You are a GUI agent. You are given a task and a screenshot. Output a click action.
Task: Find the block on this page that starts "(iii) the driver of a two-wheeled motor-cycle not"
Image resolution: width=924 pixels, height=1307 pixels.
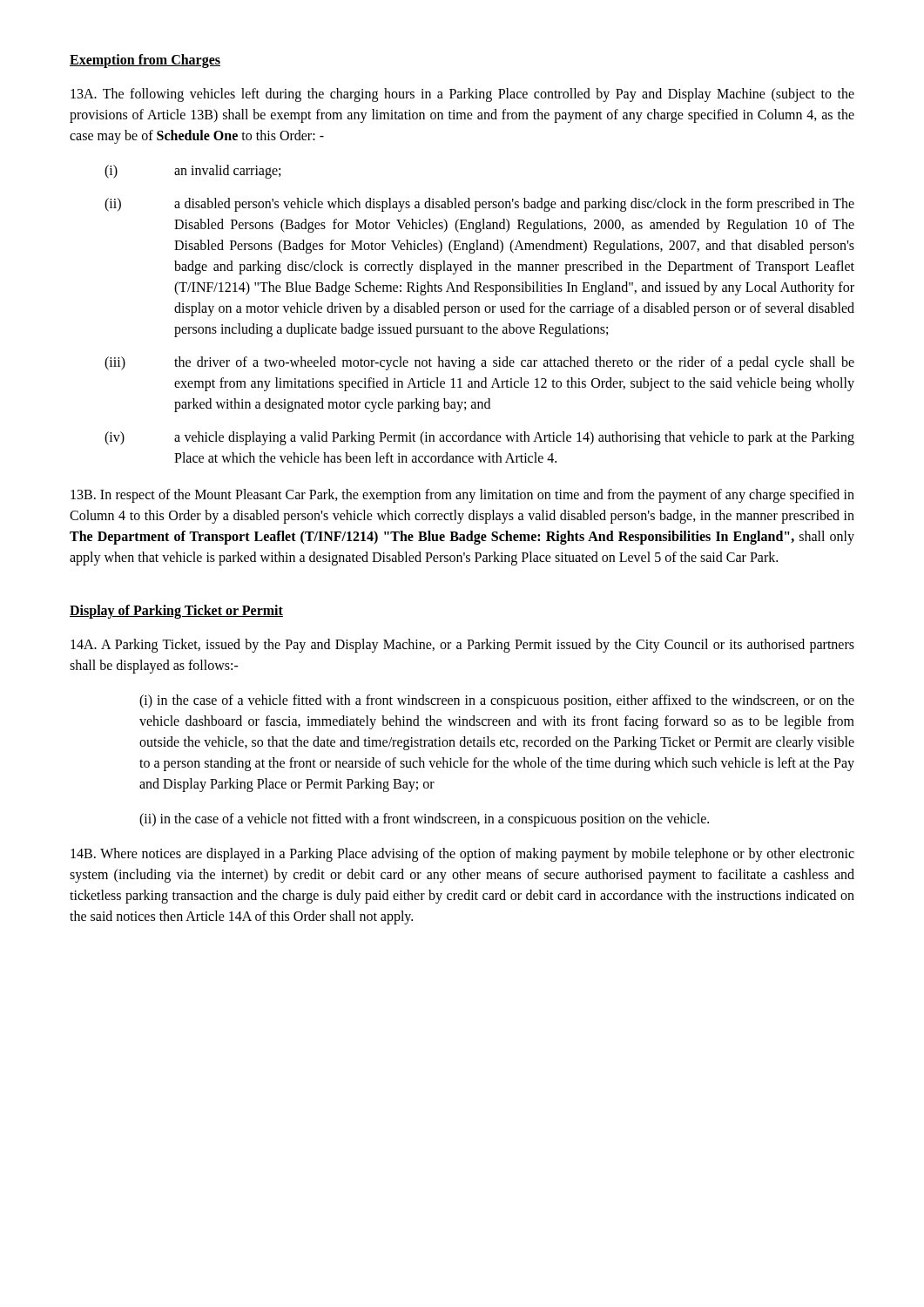[x=462, y=383]
